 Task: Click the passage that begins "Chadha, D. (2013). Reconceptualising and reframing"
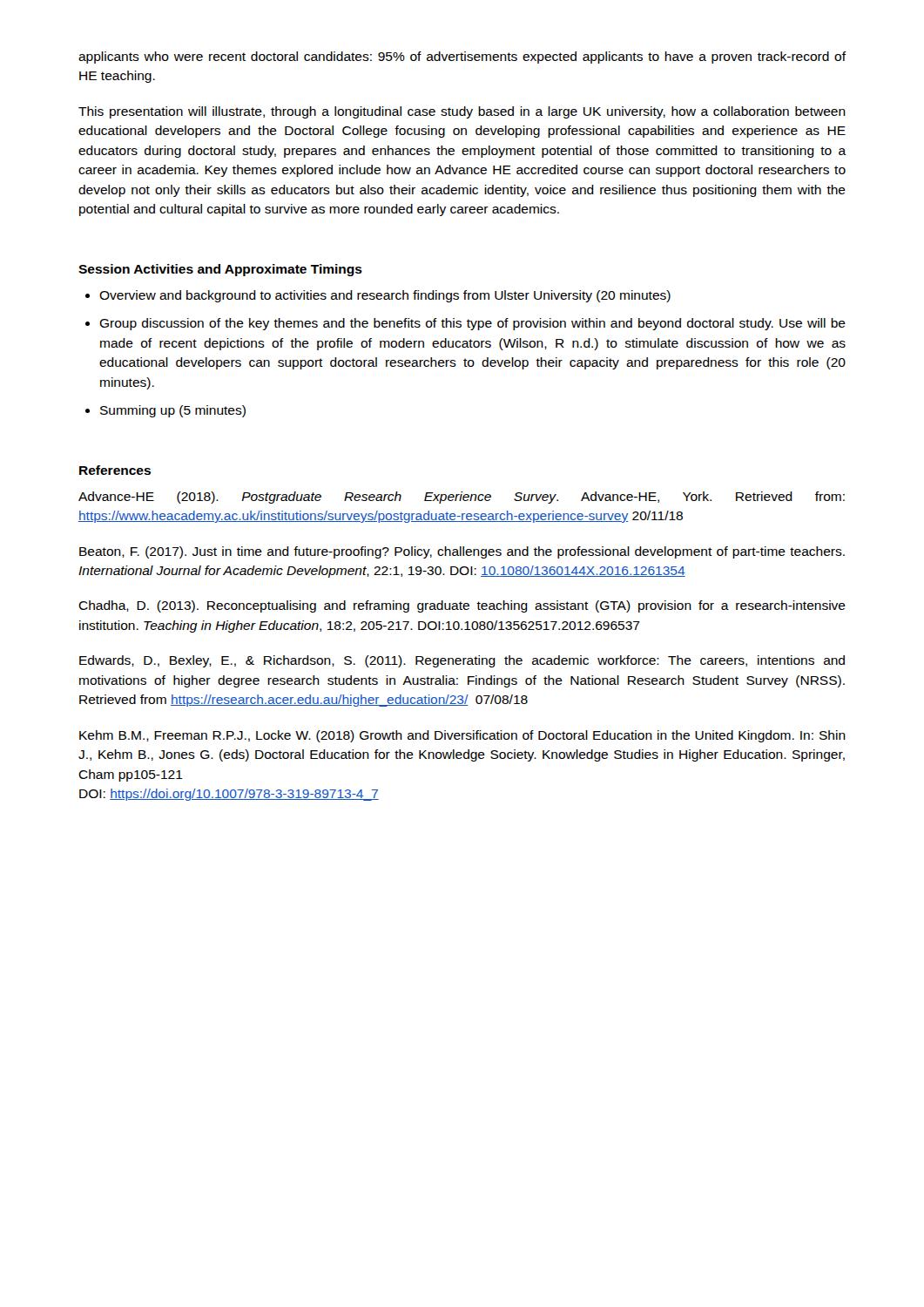coord(462,615)
